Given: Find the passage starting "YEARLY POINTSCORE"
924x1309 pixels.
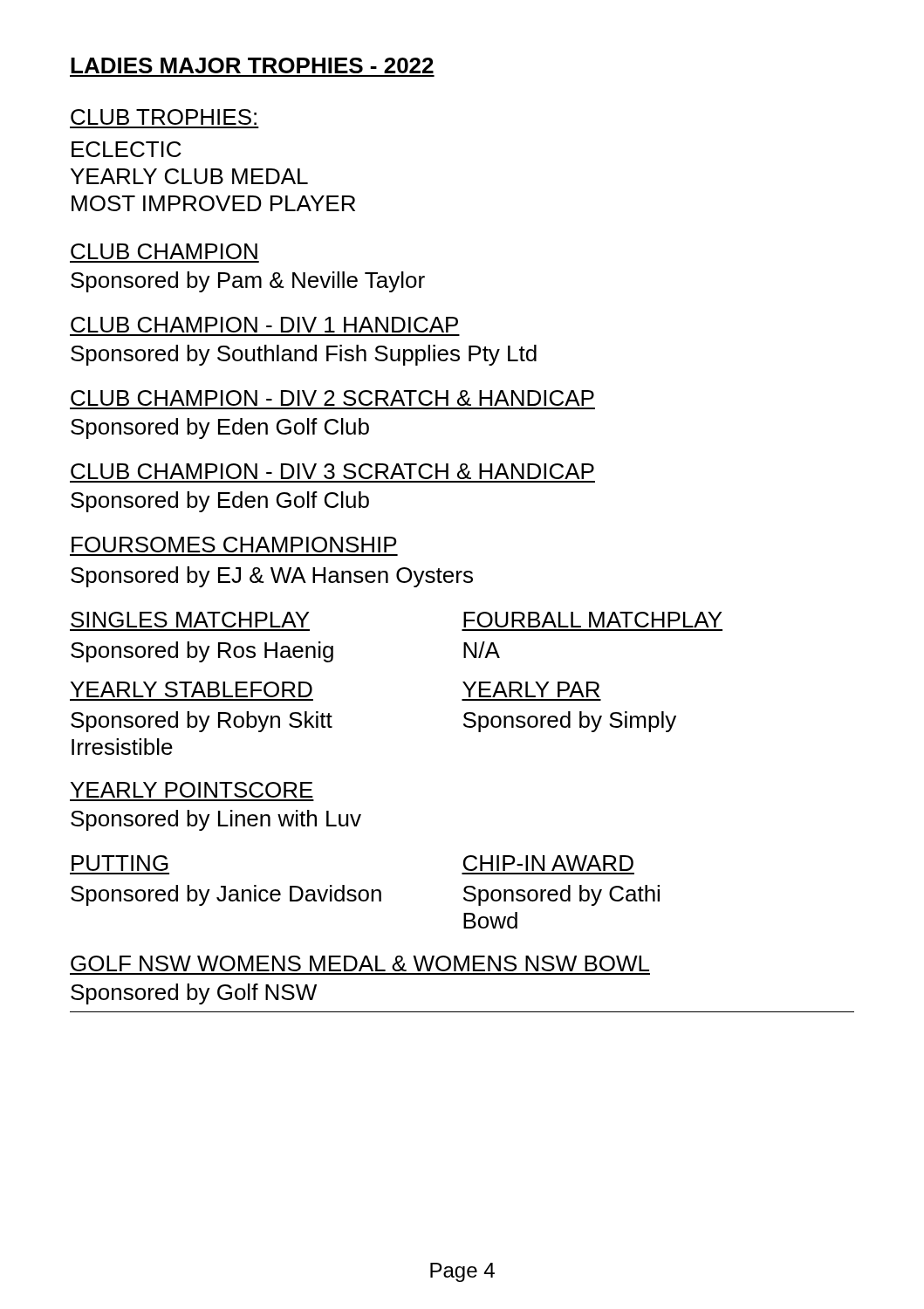Looking at the screenshot, I should [x=192, y=790].
